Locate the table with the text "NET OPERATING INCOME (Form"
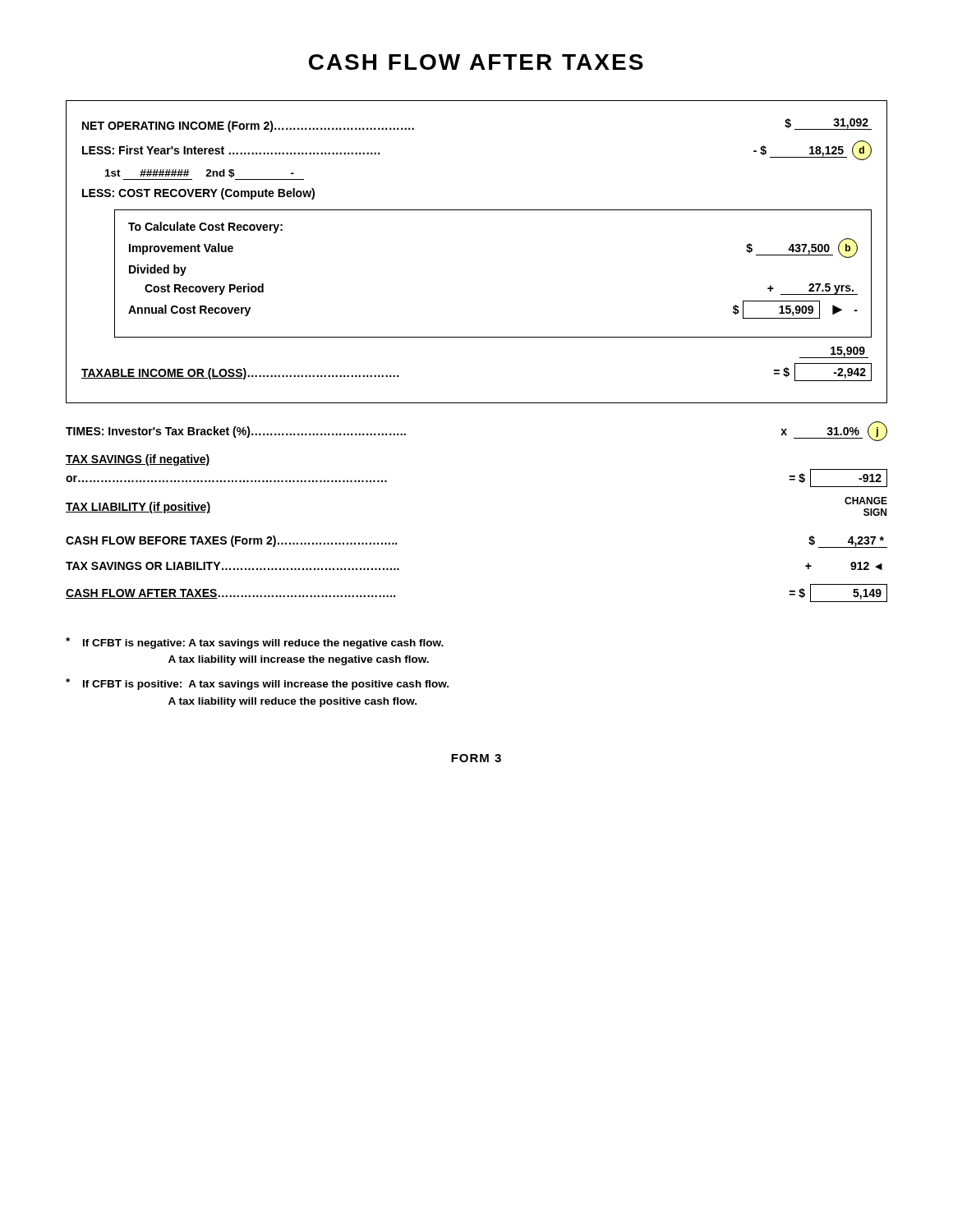 476,252
